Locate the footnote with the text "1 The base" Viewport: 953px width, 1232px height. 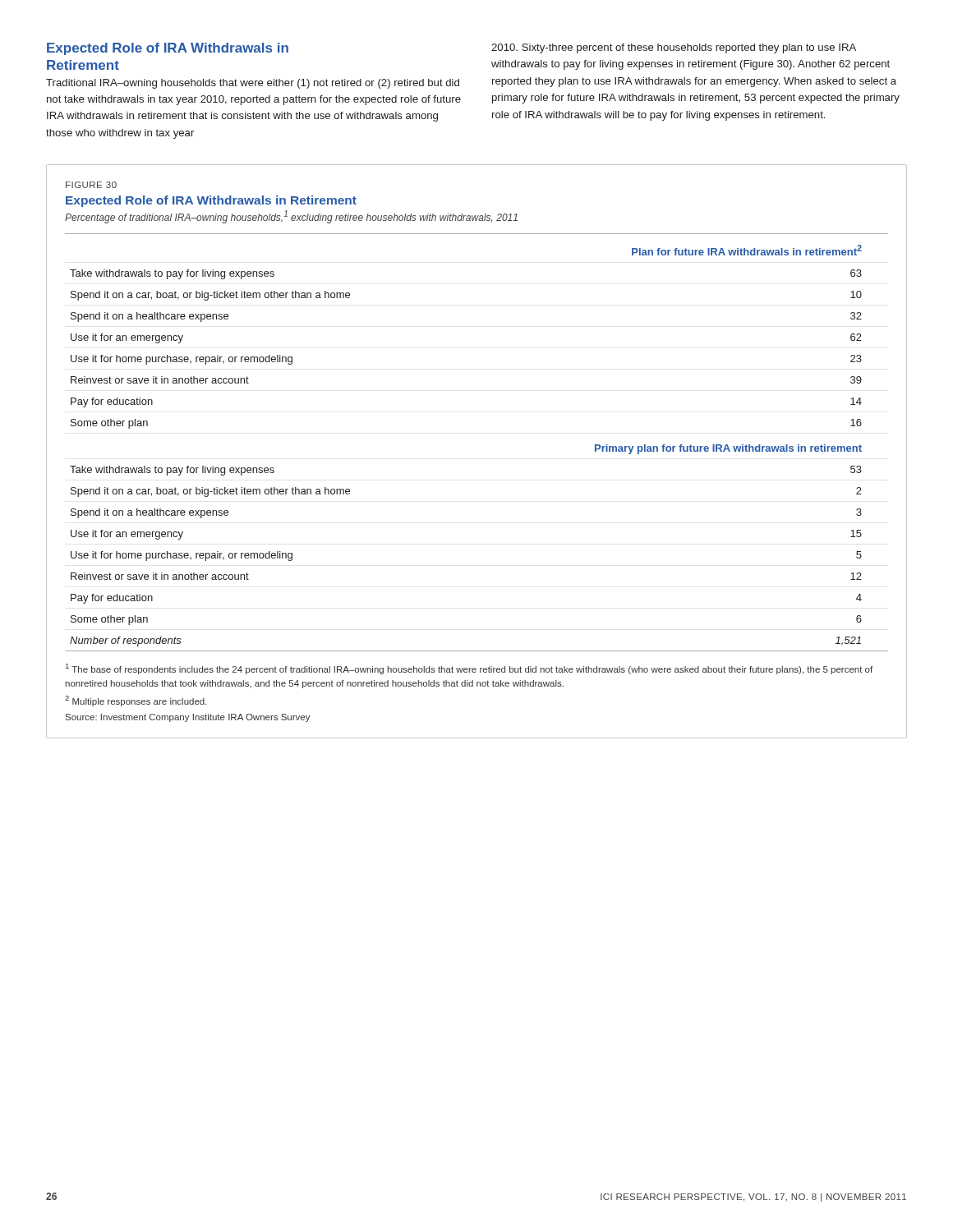476,692
